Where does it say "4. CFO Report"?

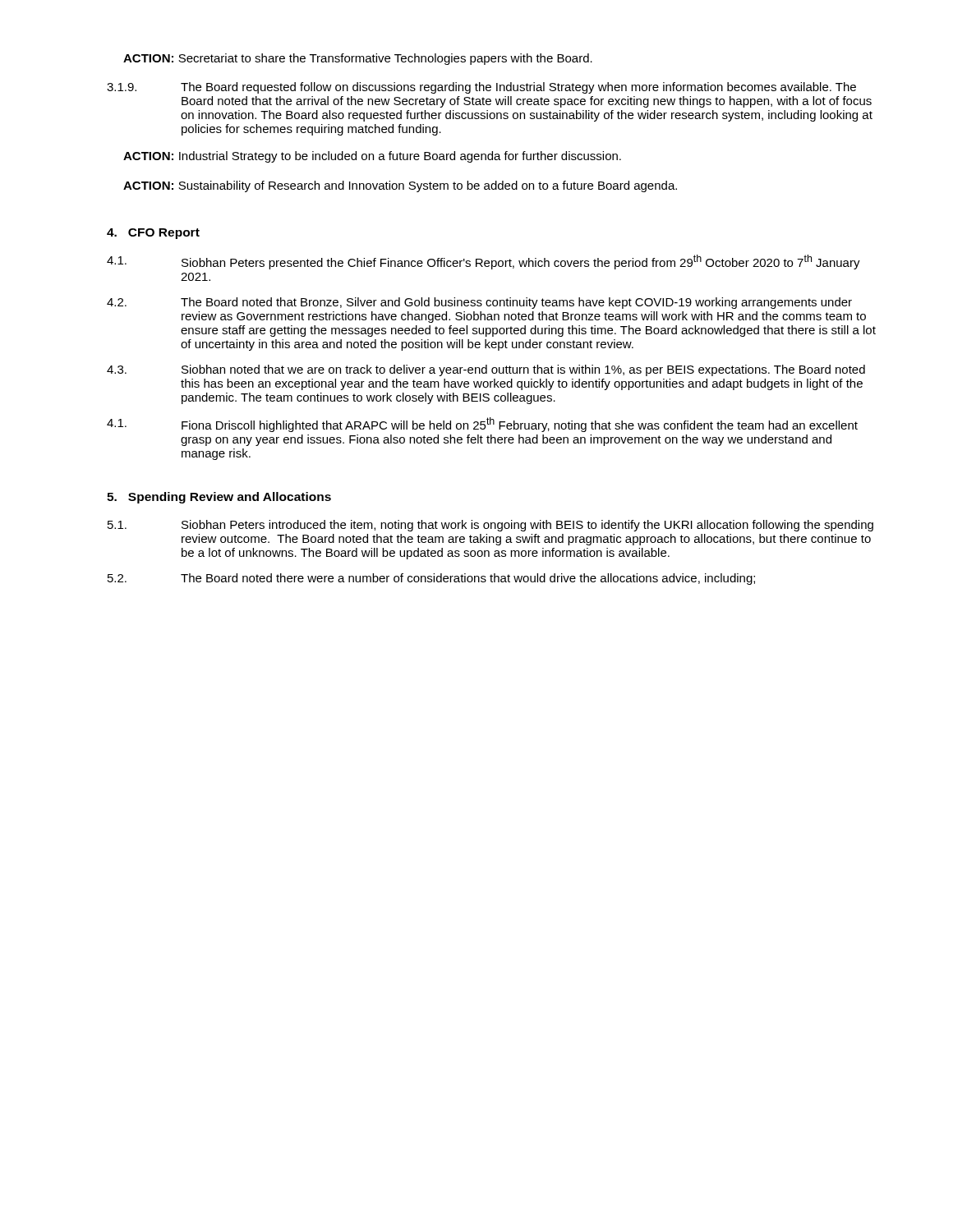(153, 232)
